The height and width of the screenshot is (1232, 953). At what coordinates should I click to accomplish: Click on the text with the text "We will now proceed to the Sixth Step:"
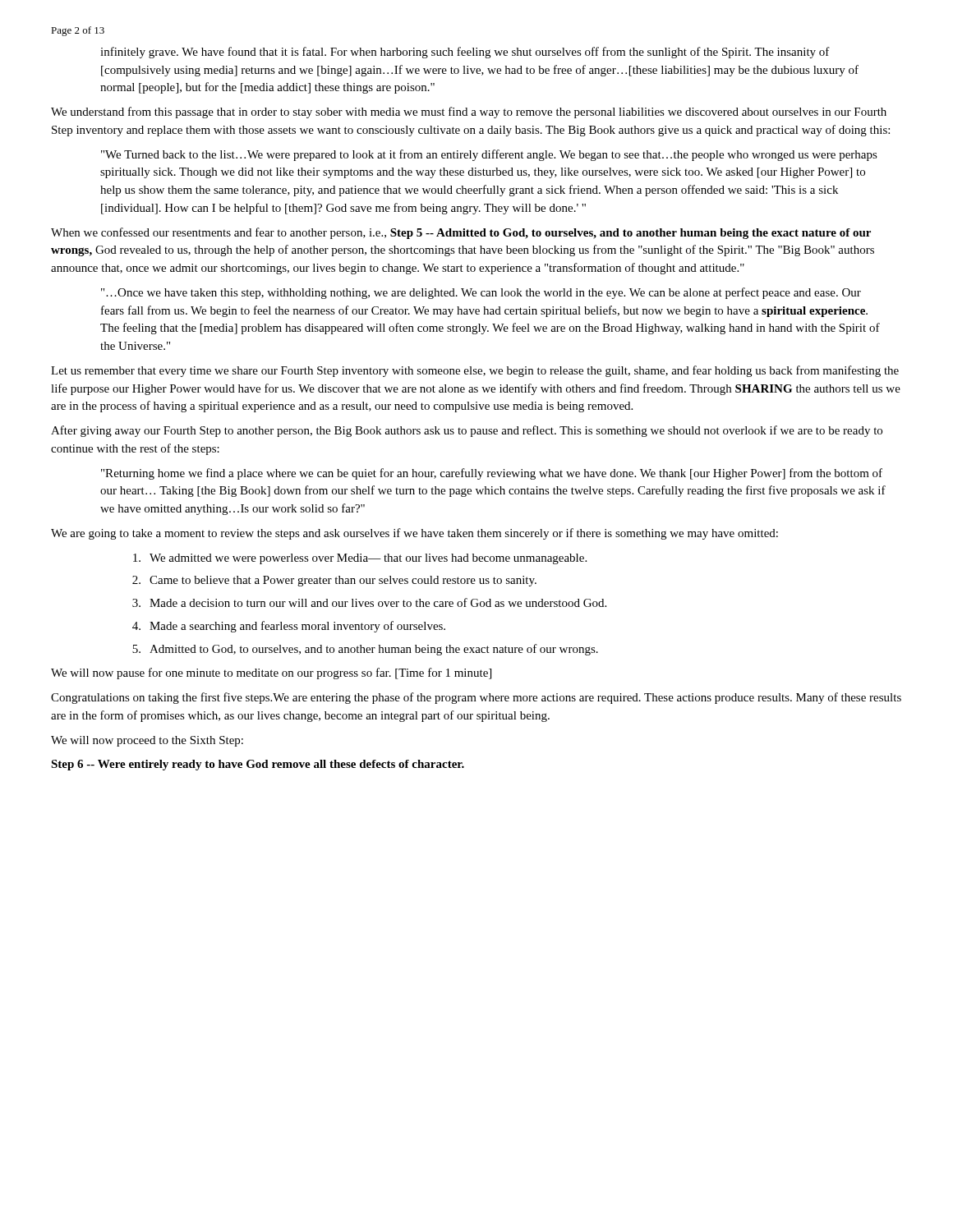tap(147, 740)
